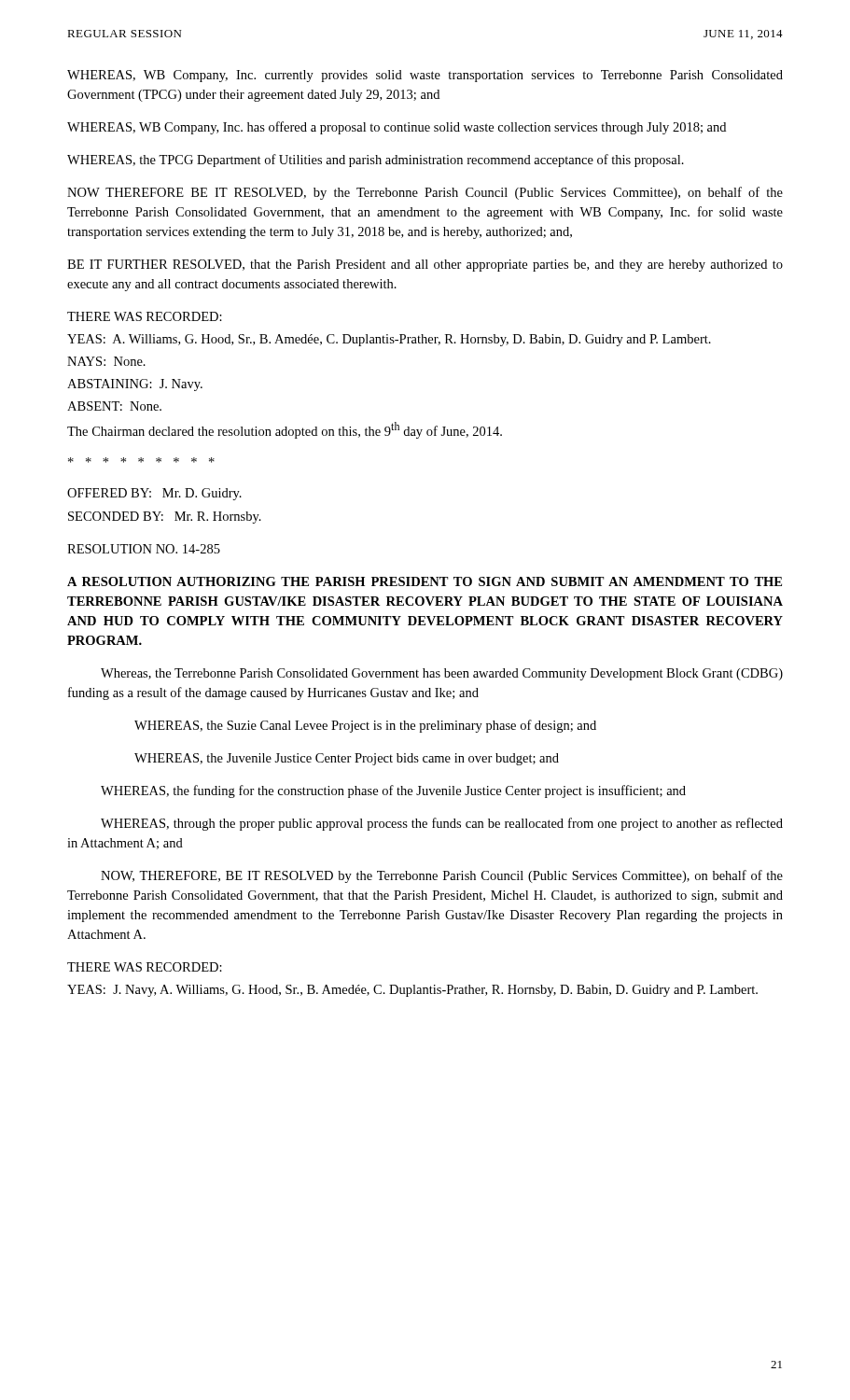The height and width of the screenshot is (1400, 850).
Task: Select the text block starting "WHEREAS, the Juvenile"
Action: coord(347,758)
